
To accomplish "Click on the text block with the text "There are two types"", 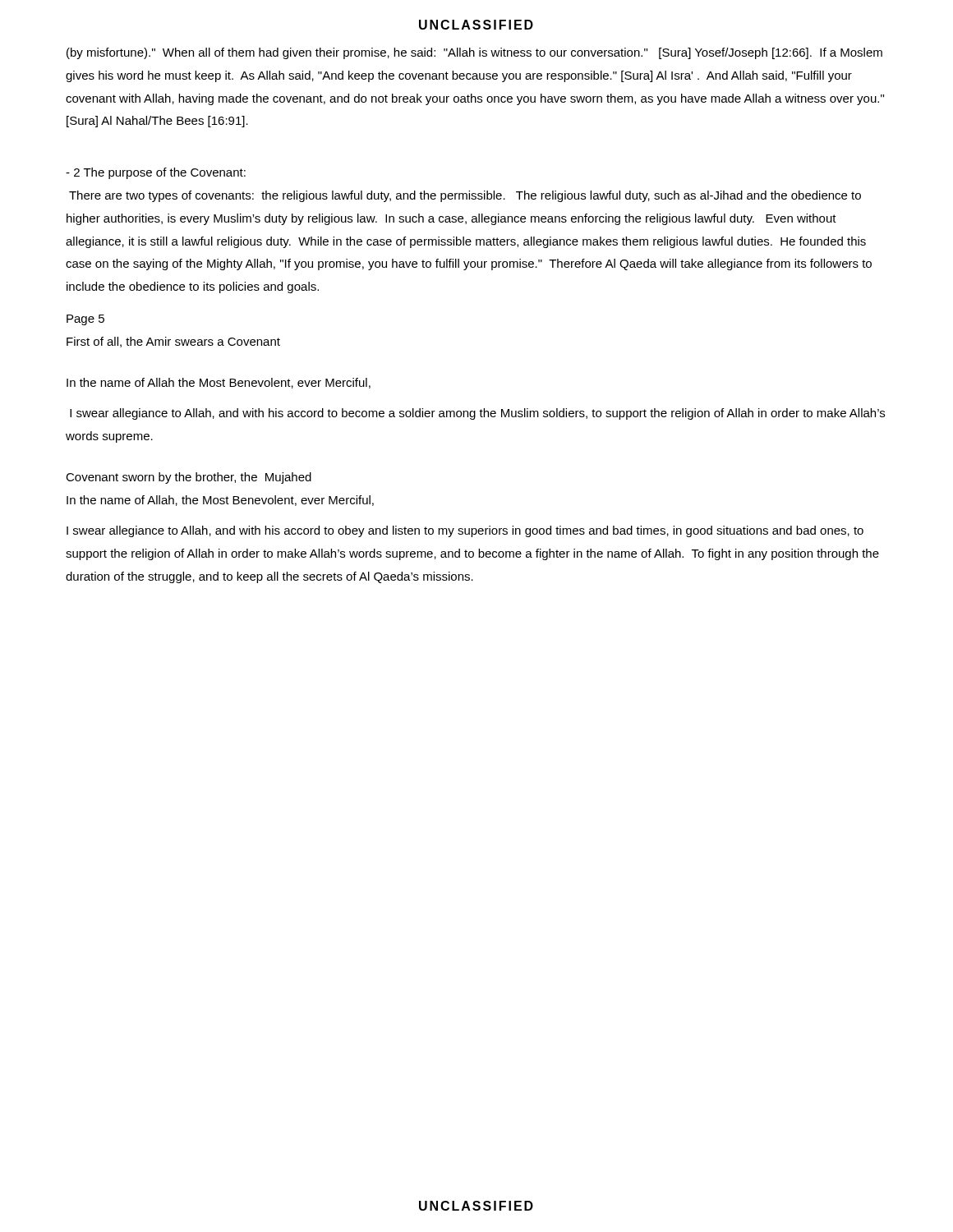I will click(x=469, y=241).
